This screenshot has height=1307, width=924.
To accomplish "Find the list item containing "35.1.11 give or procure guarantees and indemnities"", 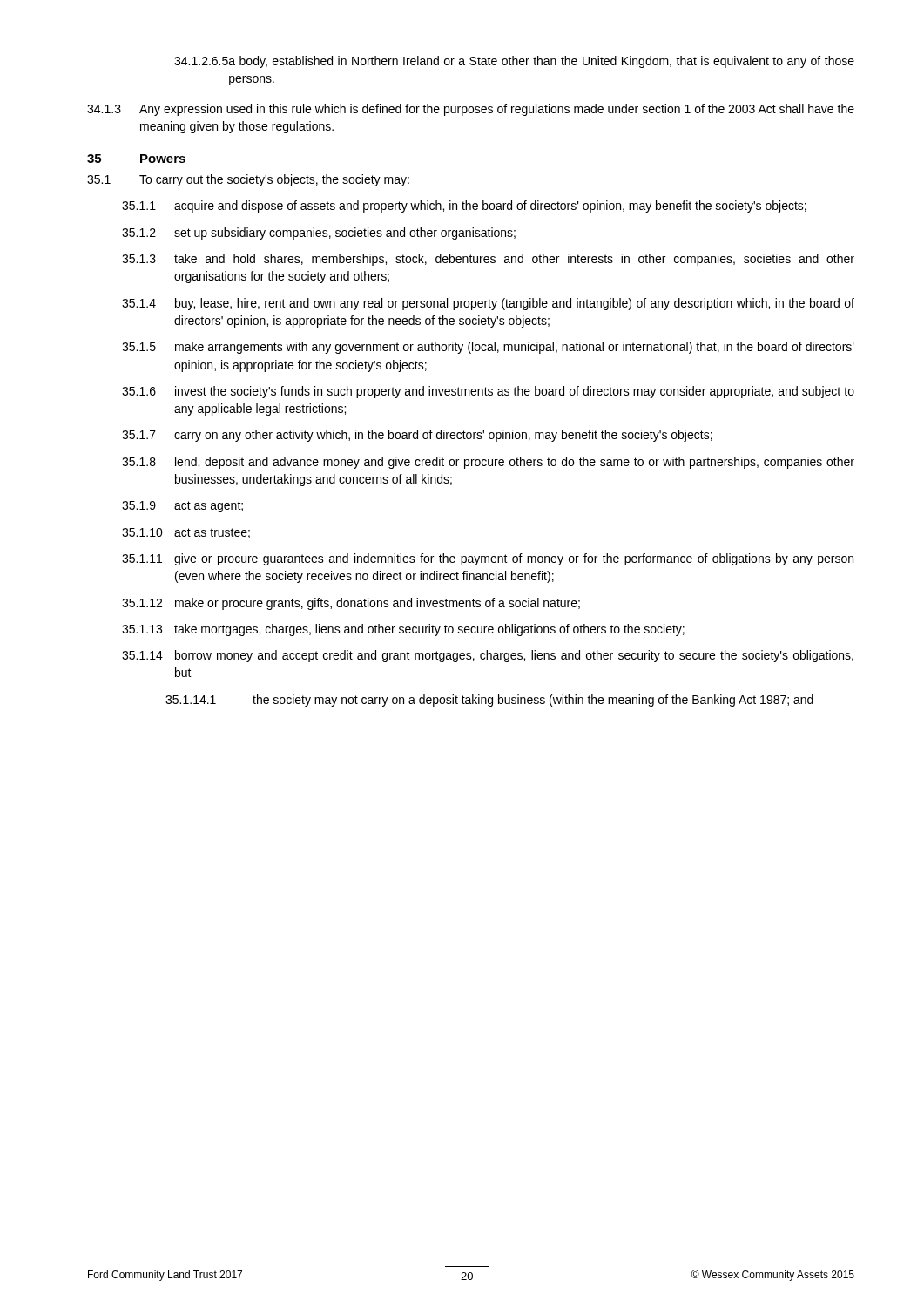I will pos(471,567).
